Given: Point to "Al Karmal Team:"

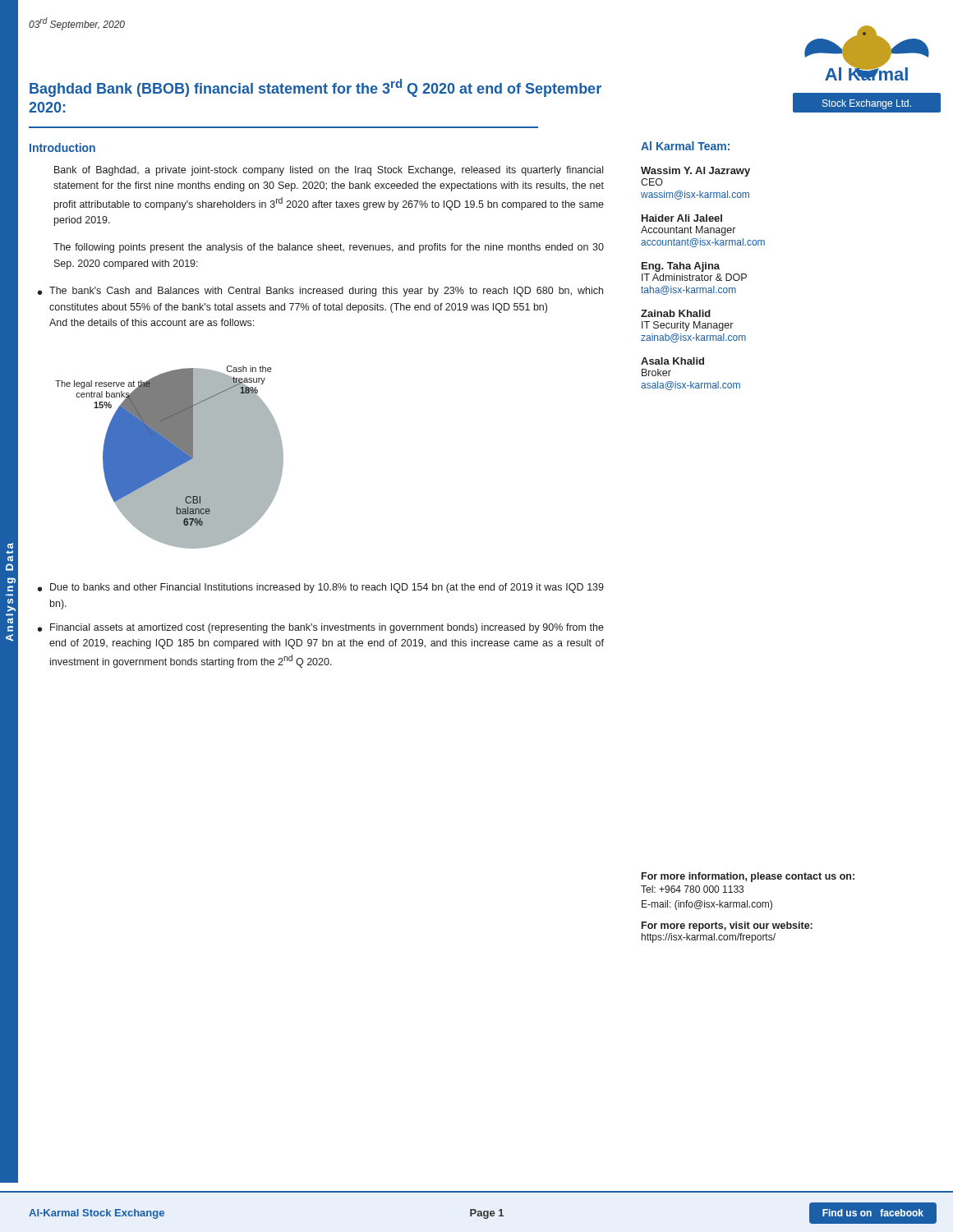Looking at the screenshot, I should click(686, 146).
